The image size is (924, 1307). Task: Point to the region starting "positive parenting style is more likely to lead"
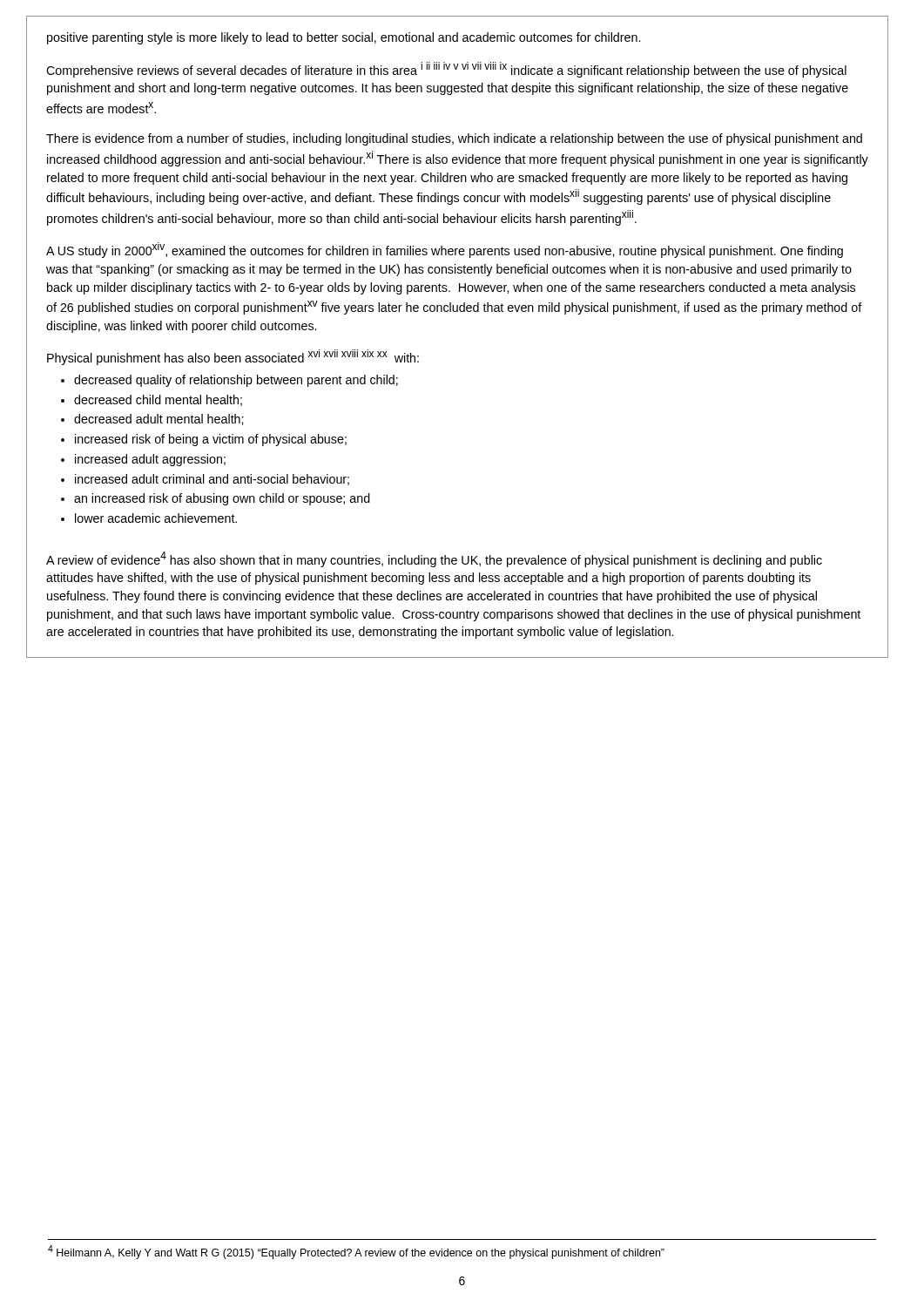click(x=344, y=37)
